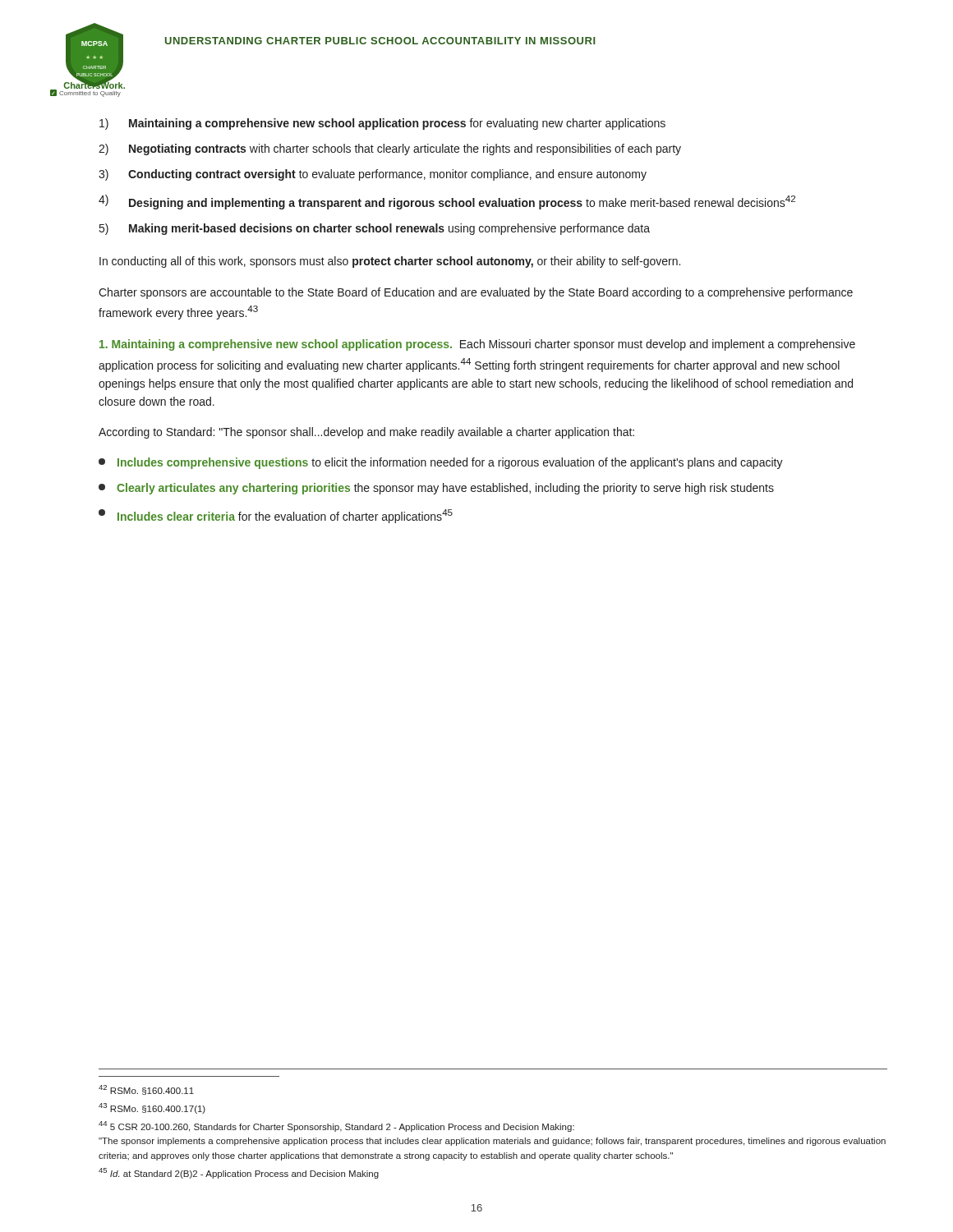The width and height of the screenshot is (953, 1232).
Task: Select the passage starting "43 RSMo. §160.400.17(1)"
Action: pyautogui.click(x=152, y=1107)
